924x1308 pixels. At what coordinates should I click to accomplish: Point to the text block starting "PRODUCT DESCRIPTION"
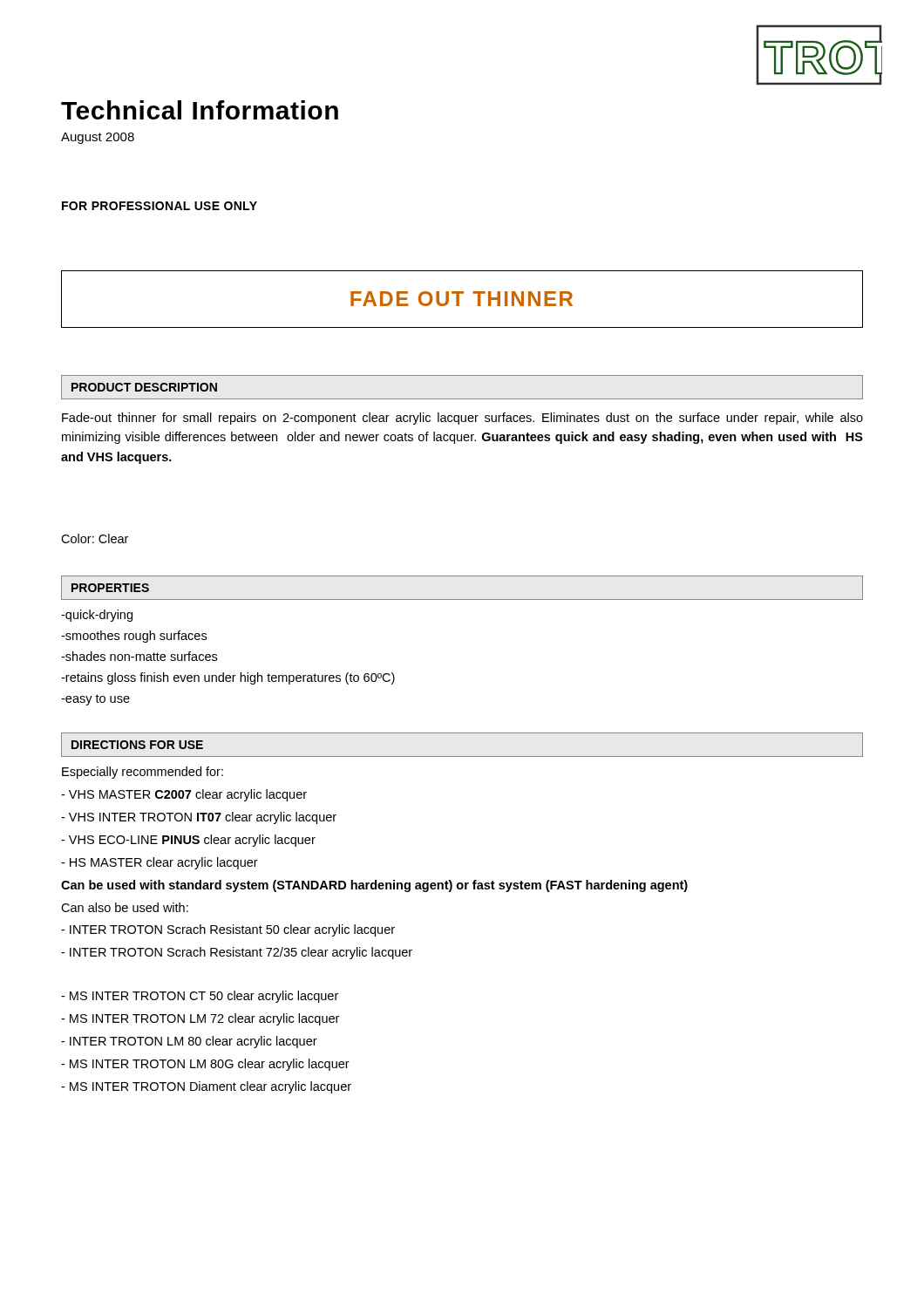pos(144,387)
